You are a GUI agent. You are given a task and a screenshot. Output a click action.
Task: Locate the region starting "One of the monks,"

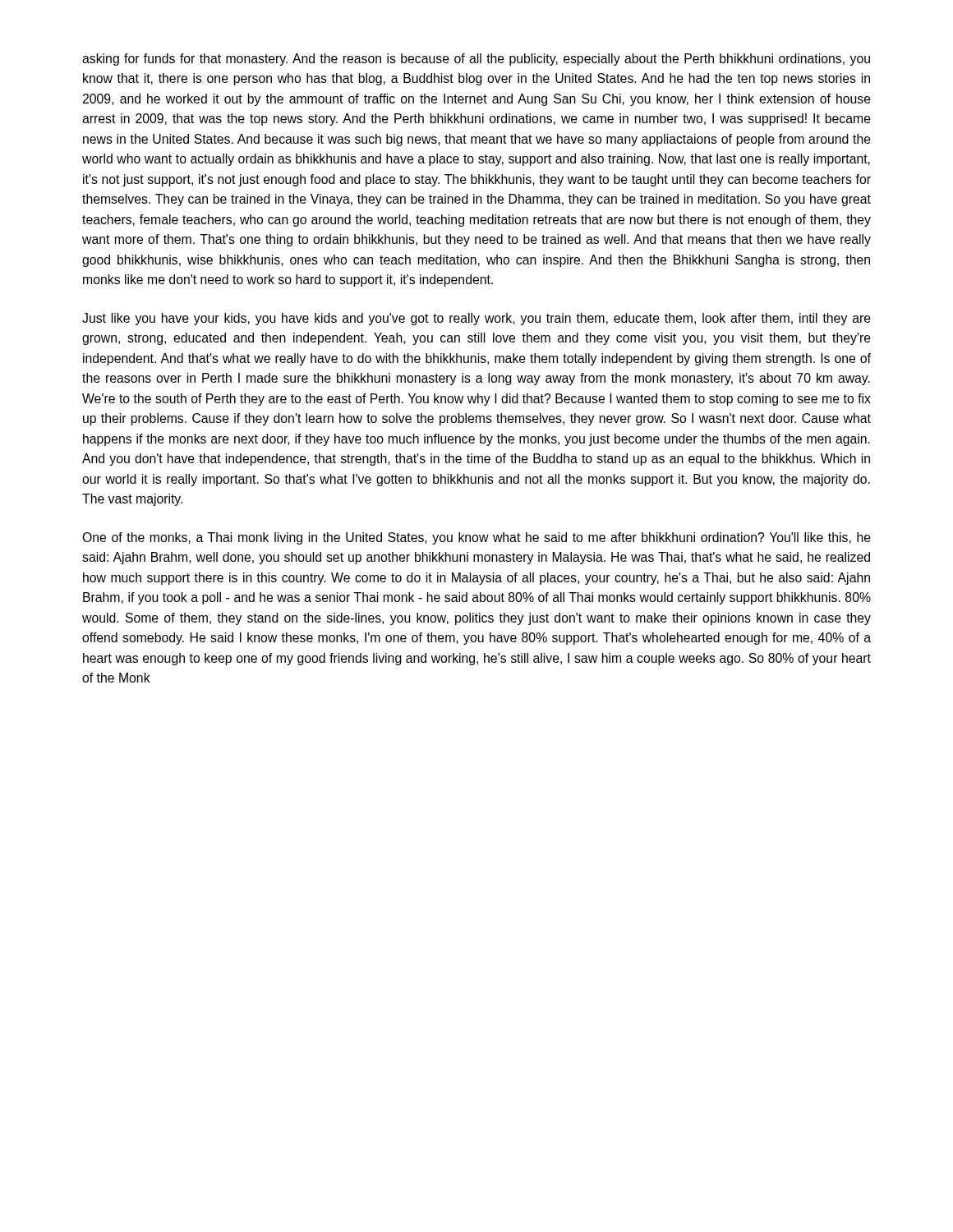tap(476, 608)
